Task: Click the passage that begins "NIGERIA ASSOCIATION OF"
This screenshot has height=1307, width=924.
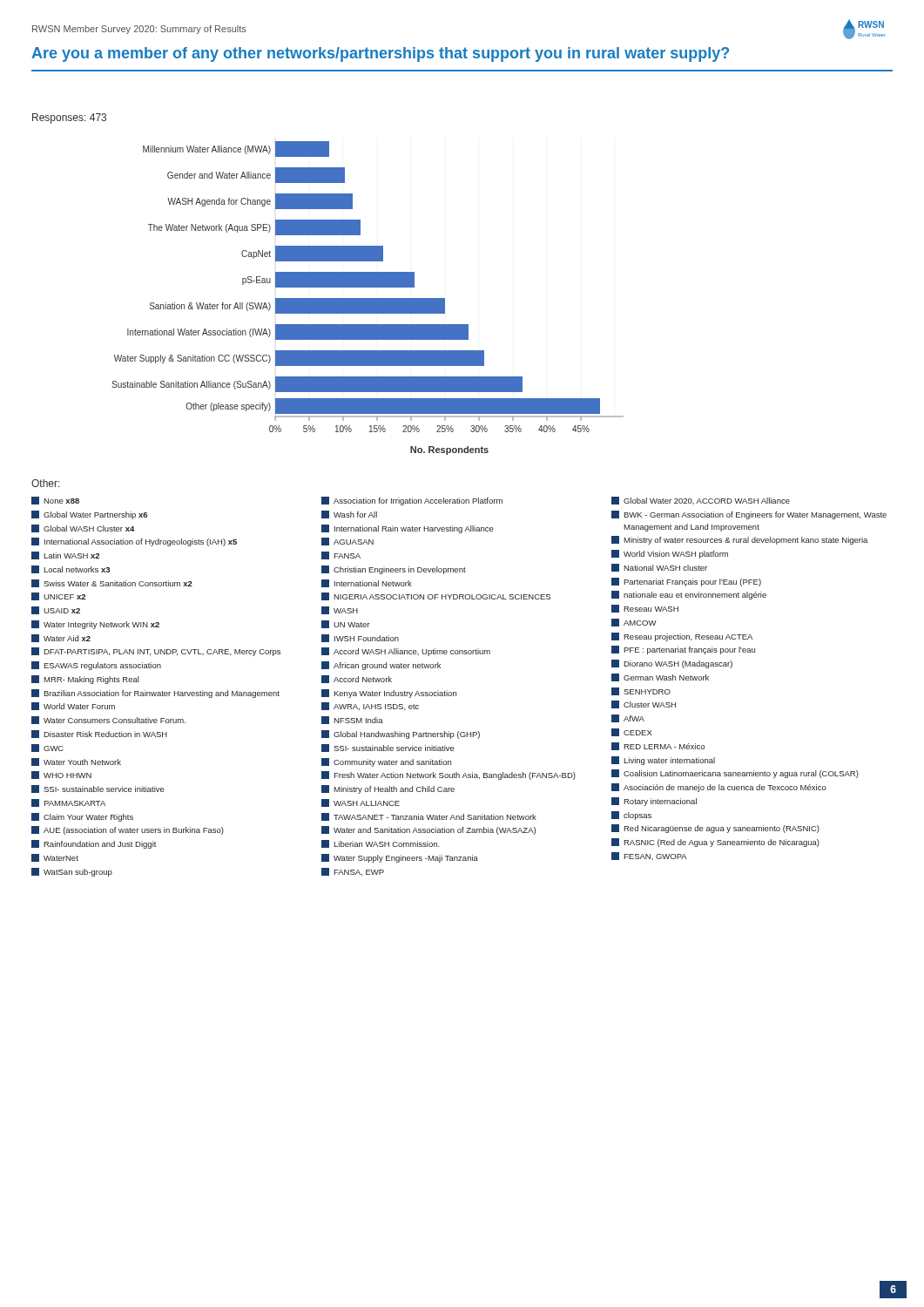Action: (x=436, y=597)
